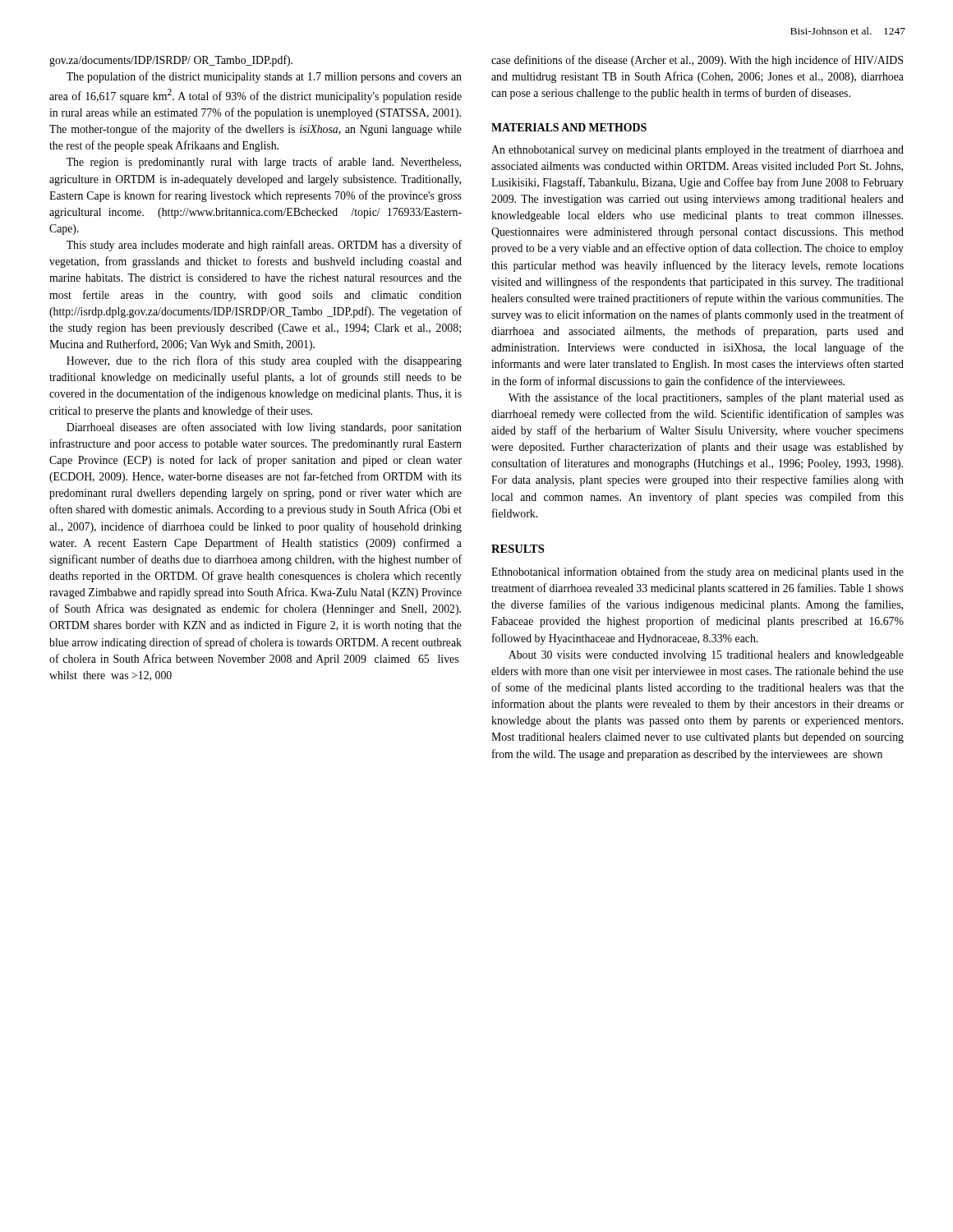Click where it says "gov.za/documents/IDP/ISRDP/ OR_Tambo_IDP.pdf)."
953x1232 pixels.
[x=171, y=60]
